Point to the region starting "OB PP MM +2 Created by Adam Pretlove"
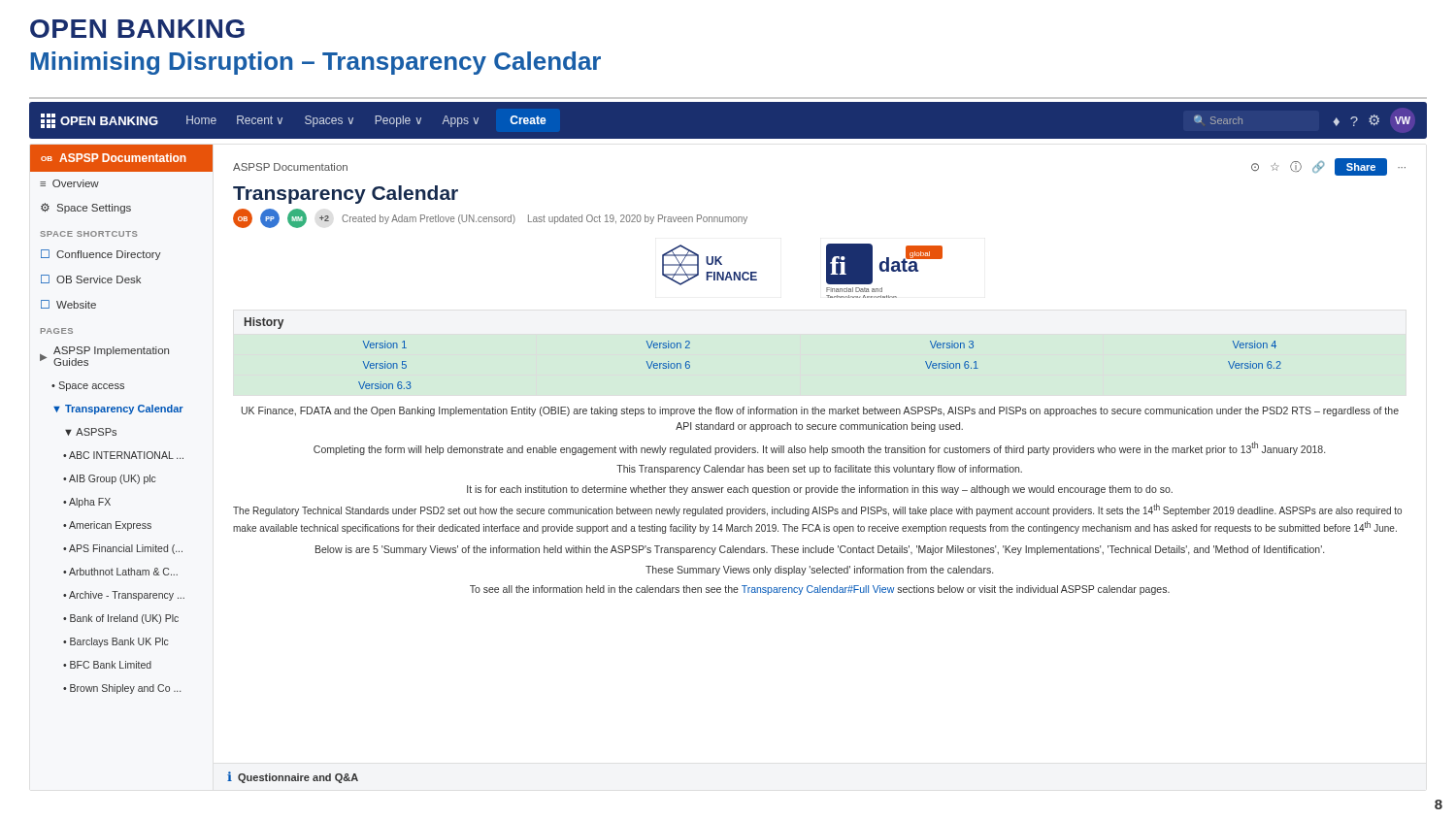Image resolution: width=1456 pixels, height=820 pixels. [490, 218]
